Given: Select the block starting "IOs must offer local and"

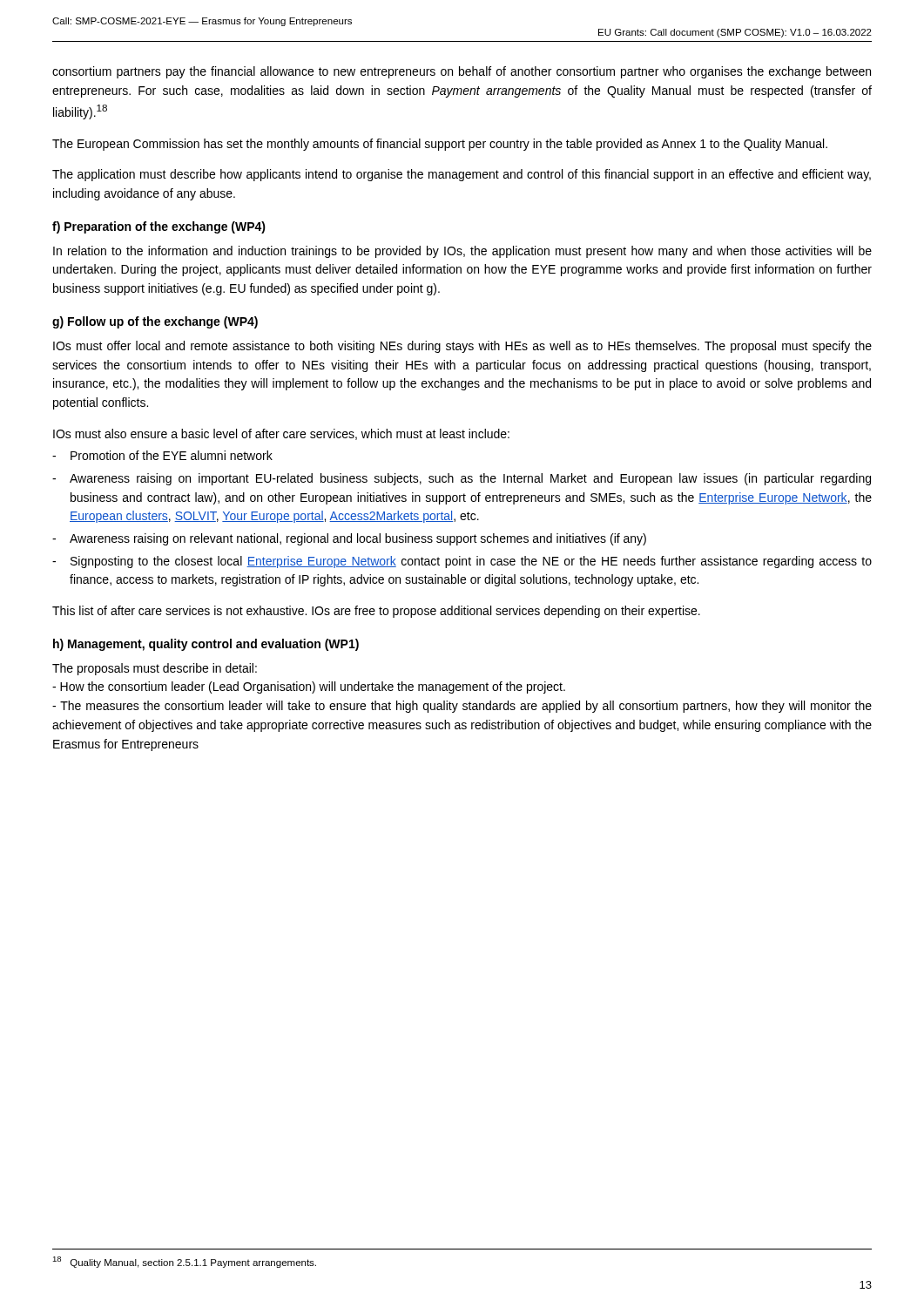Looking at the screenshot, I should tap(462, 374).
